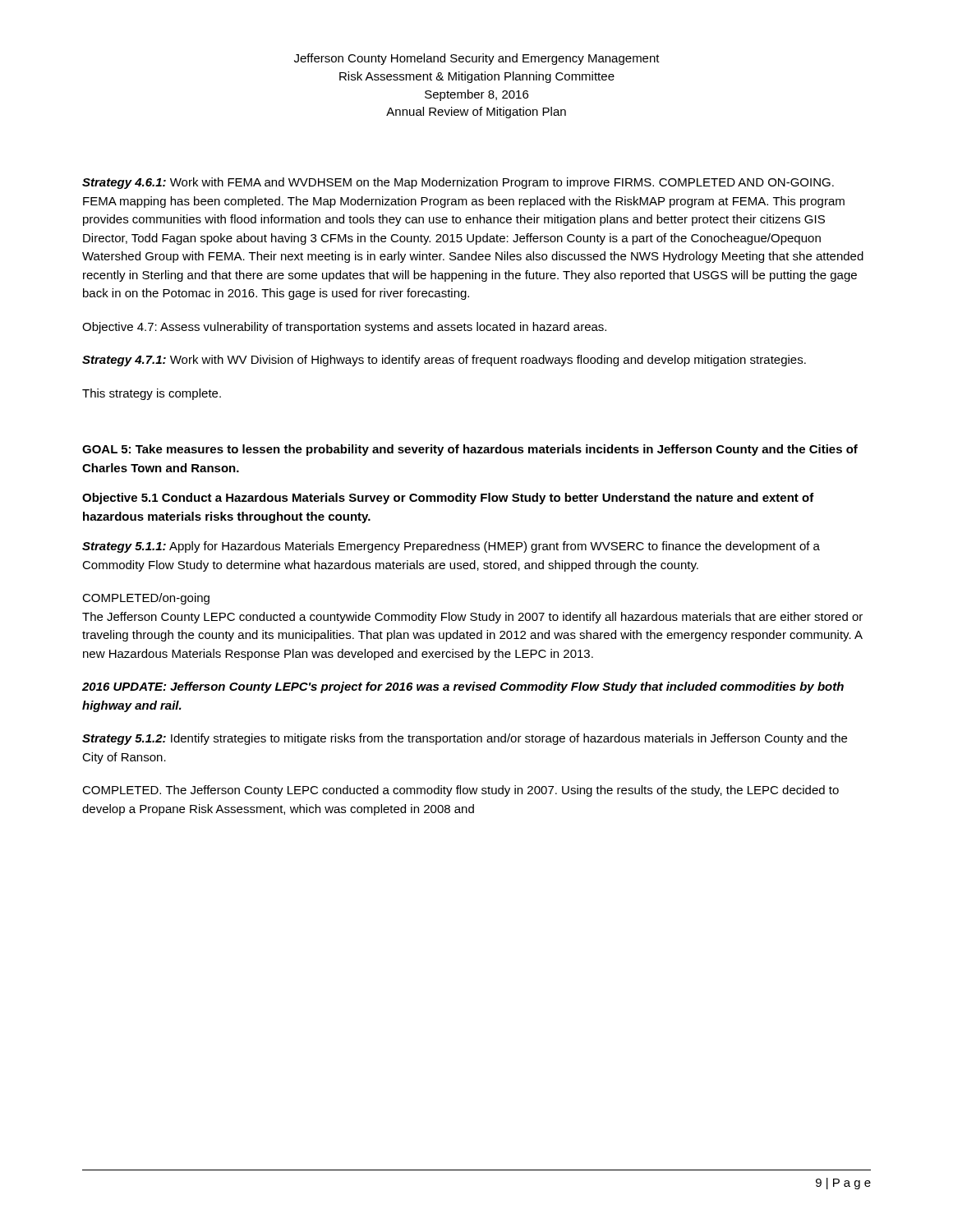Select the text starting "COMPLETED. The Jefferson County"
This screenshot has width=953, height=1232.
476,800
